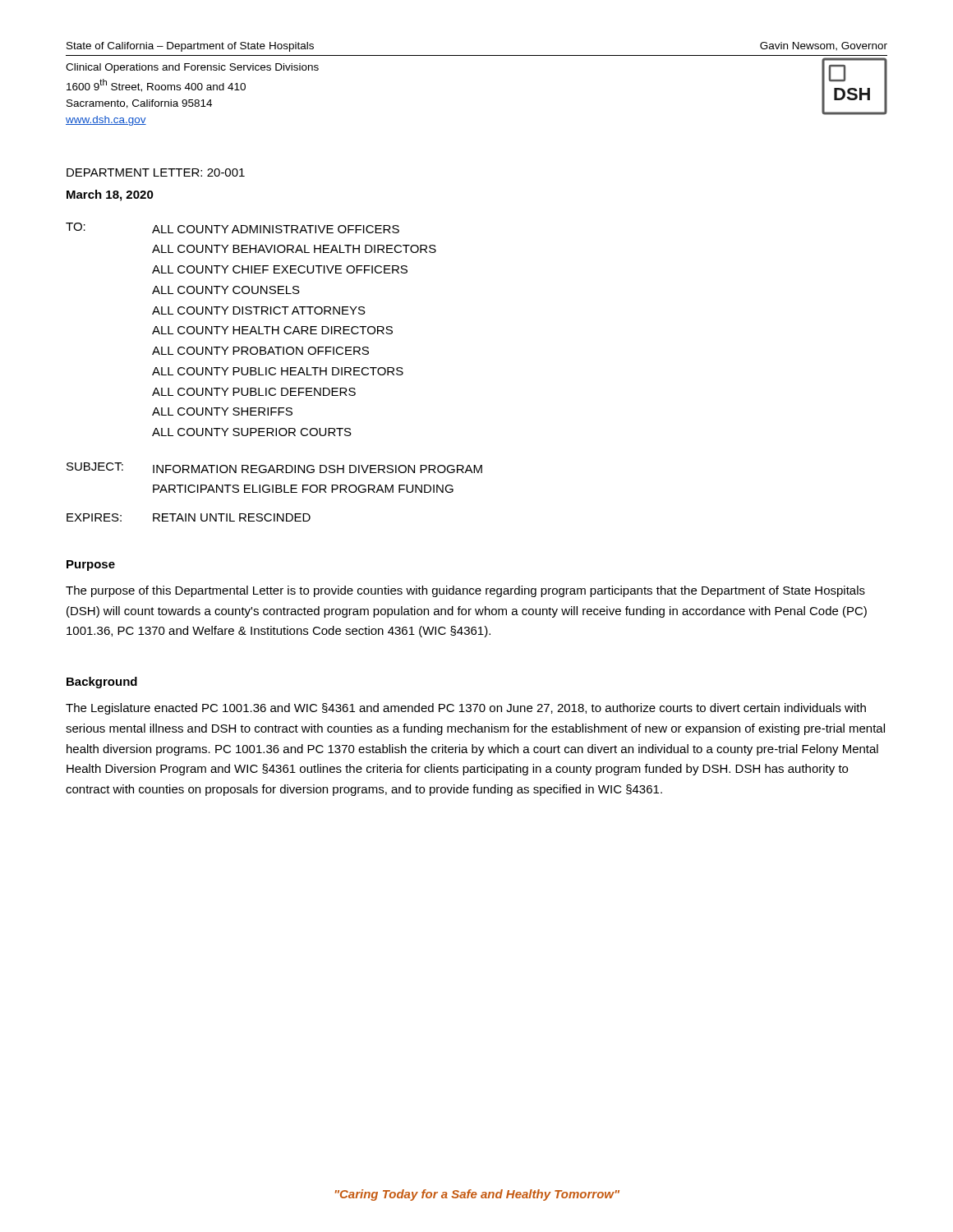Find the text block with the text "The purpose of"
Viewport: 953px width, 1232px height.
467,610
